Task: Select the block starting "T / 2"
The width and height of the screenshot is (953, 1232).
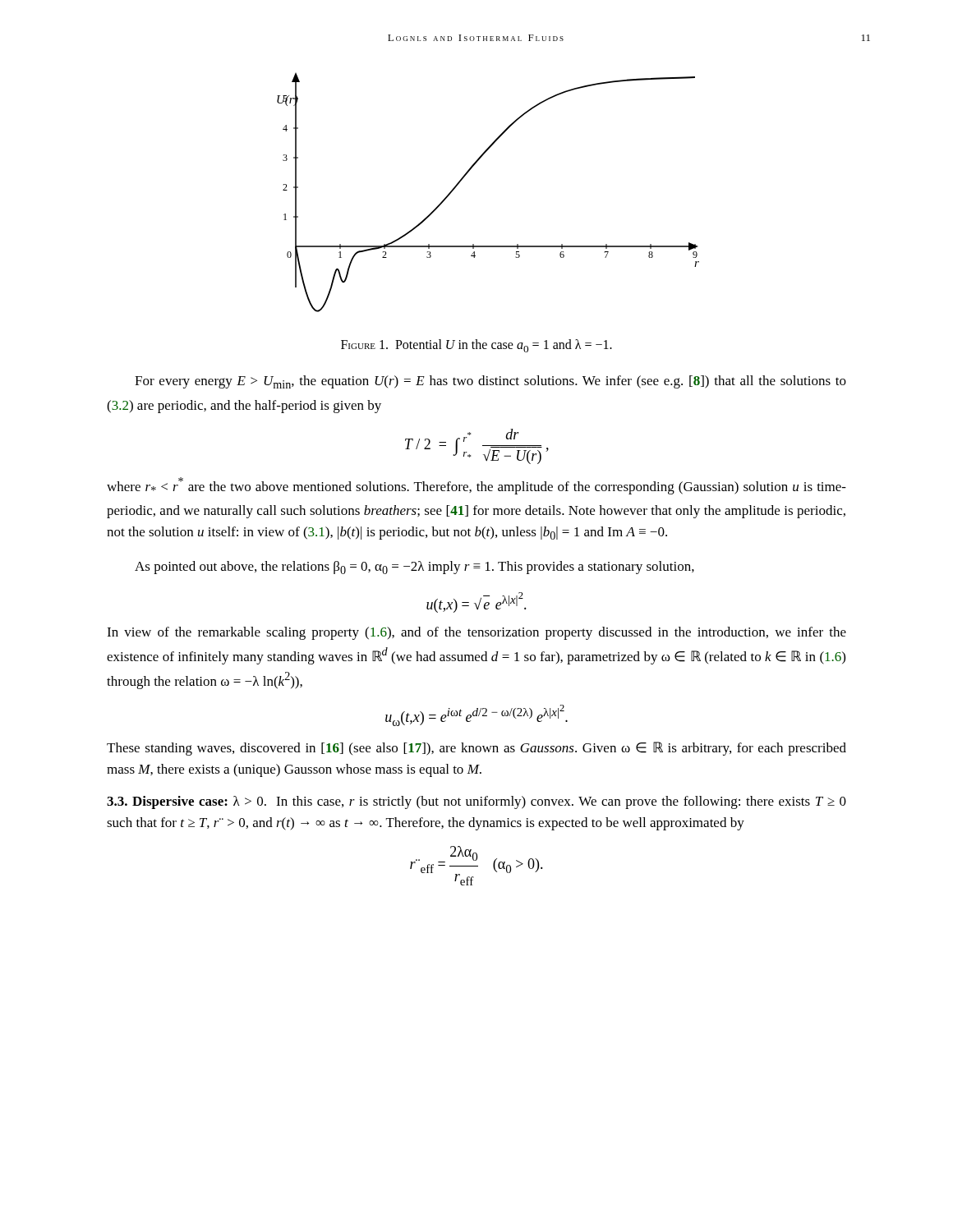Action: tap(476, 445)
